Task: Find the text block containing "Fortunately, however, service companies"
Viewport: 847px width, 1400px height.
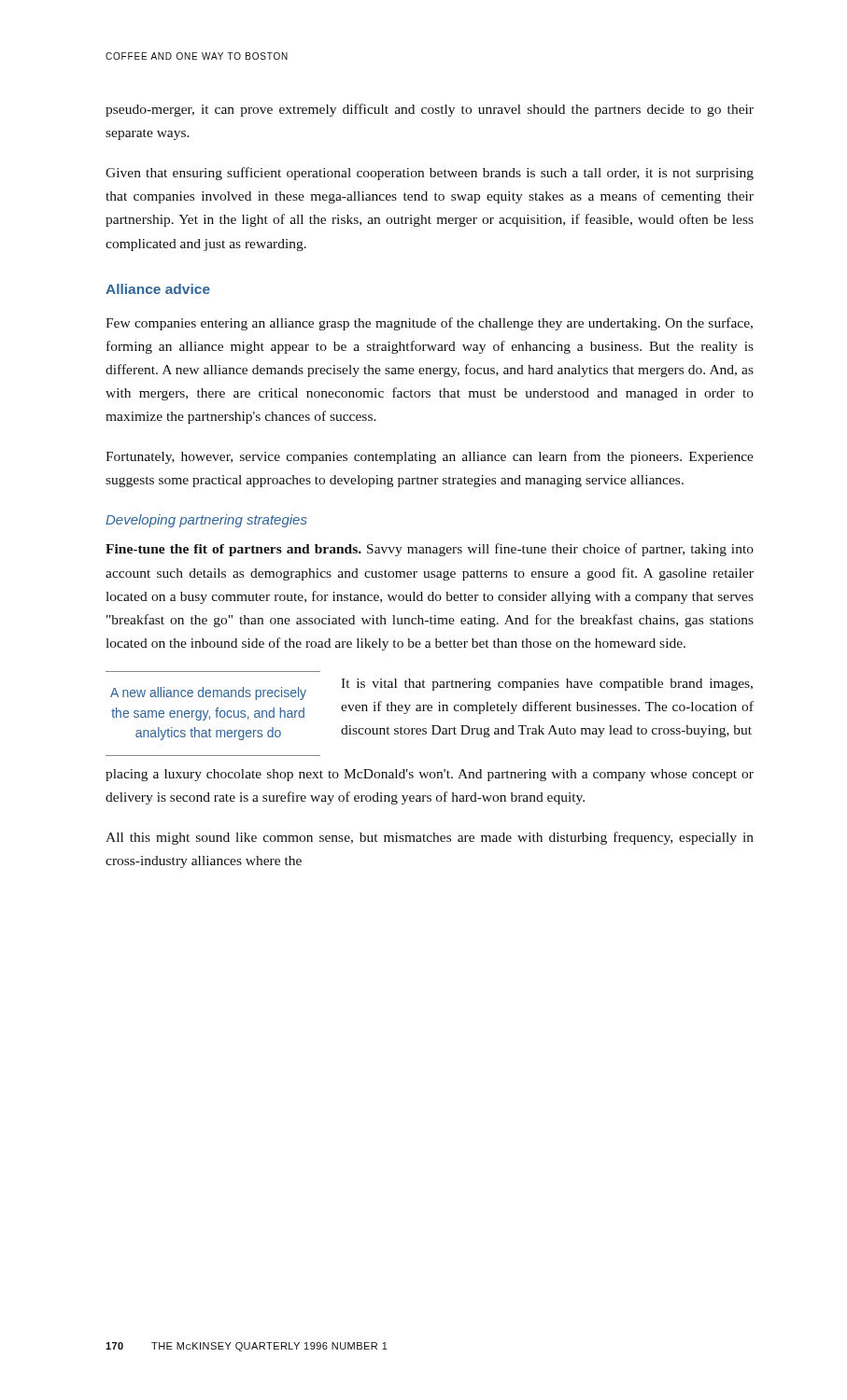Action: click(x=430, y=468)
